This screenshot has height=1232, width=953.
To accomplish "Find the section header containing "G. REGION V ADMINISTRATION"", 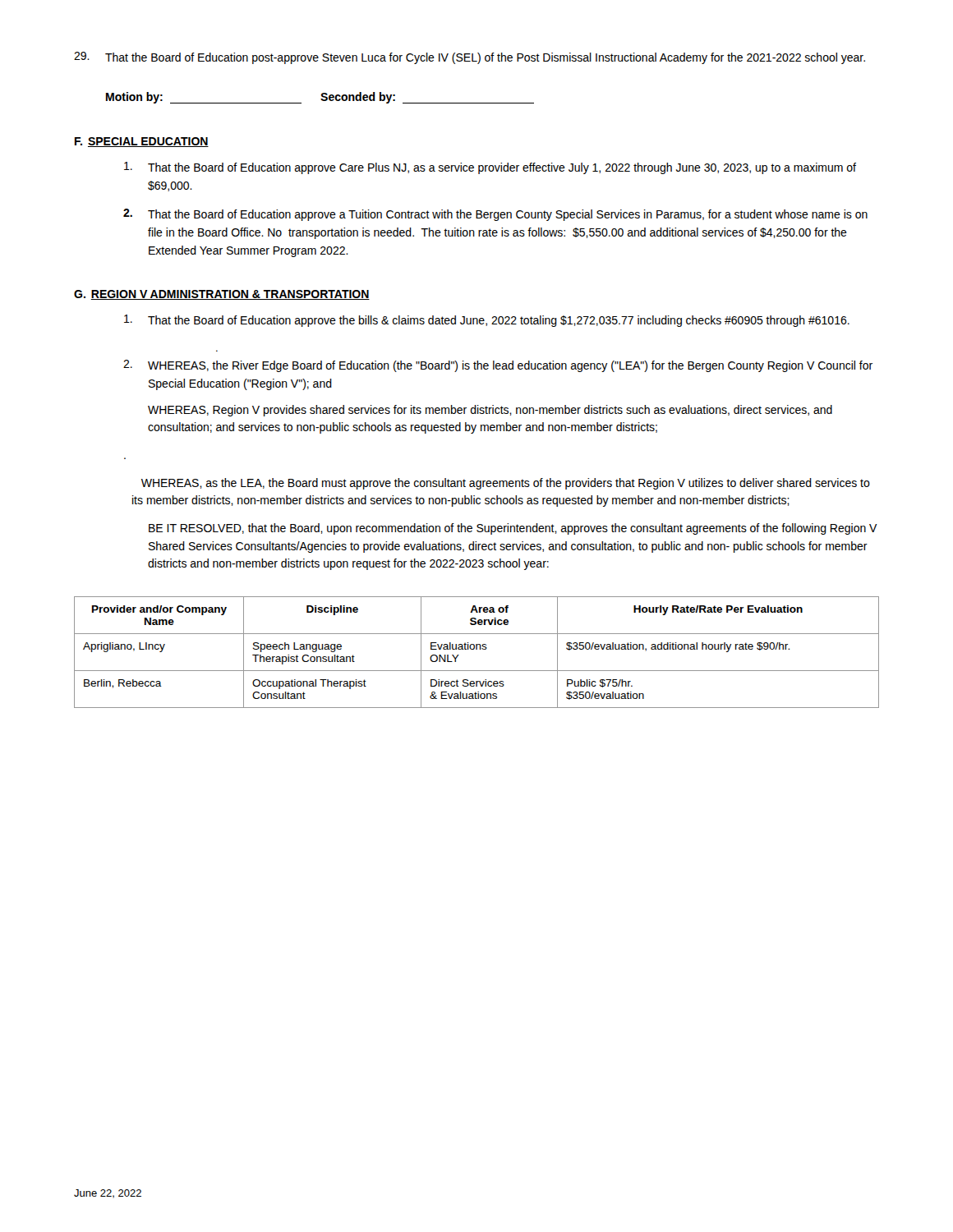I will click(x=222, y=294).
